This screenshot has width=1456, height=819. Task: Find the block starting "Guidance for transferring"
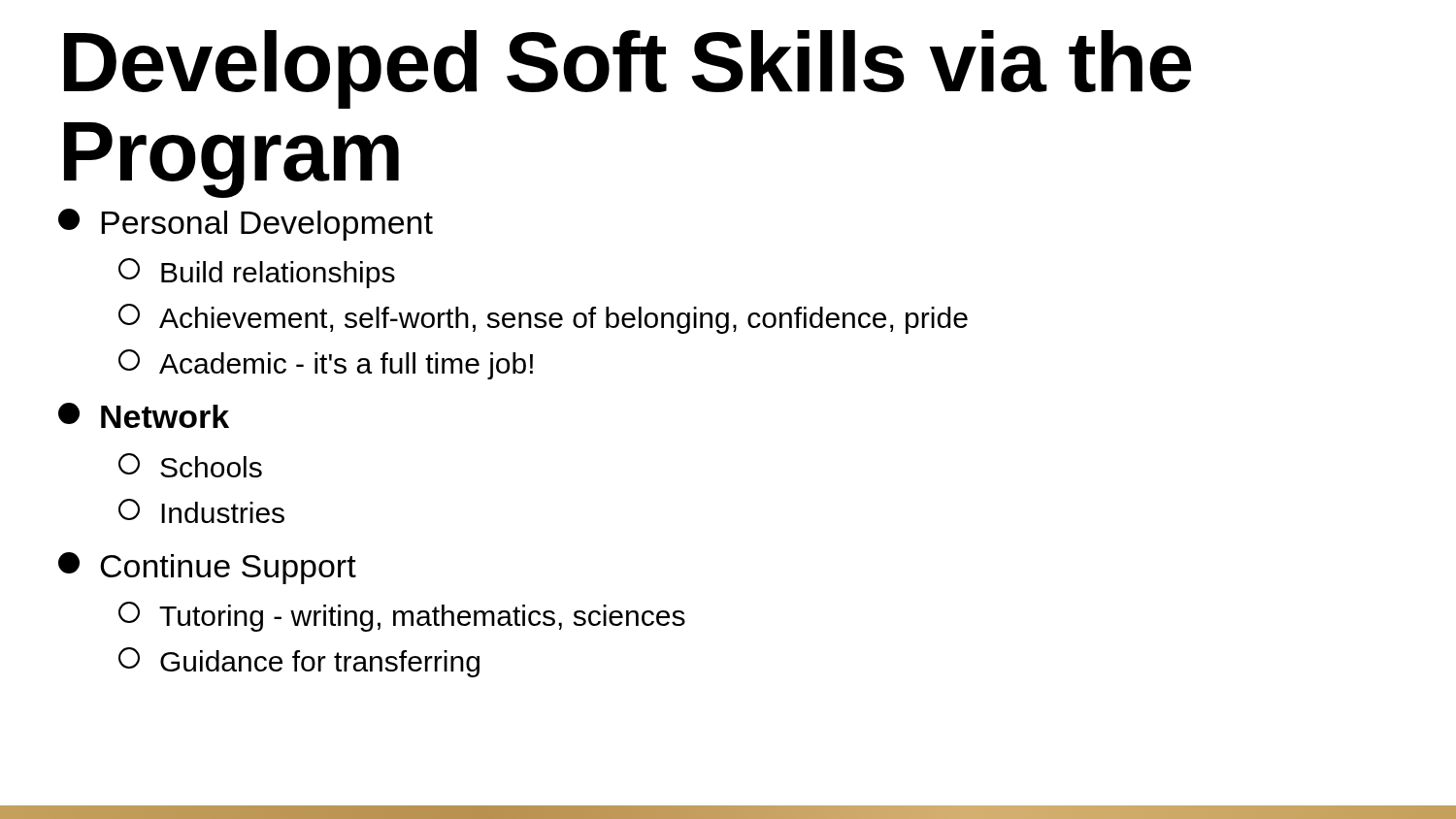tap(300, 661)
